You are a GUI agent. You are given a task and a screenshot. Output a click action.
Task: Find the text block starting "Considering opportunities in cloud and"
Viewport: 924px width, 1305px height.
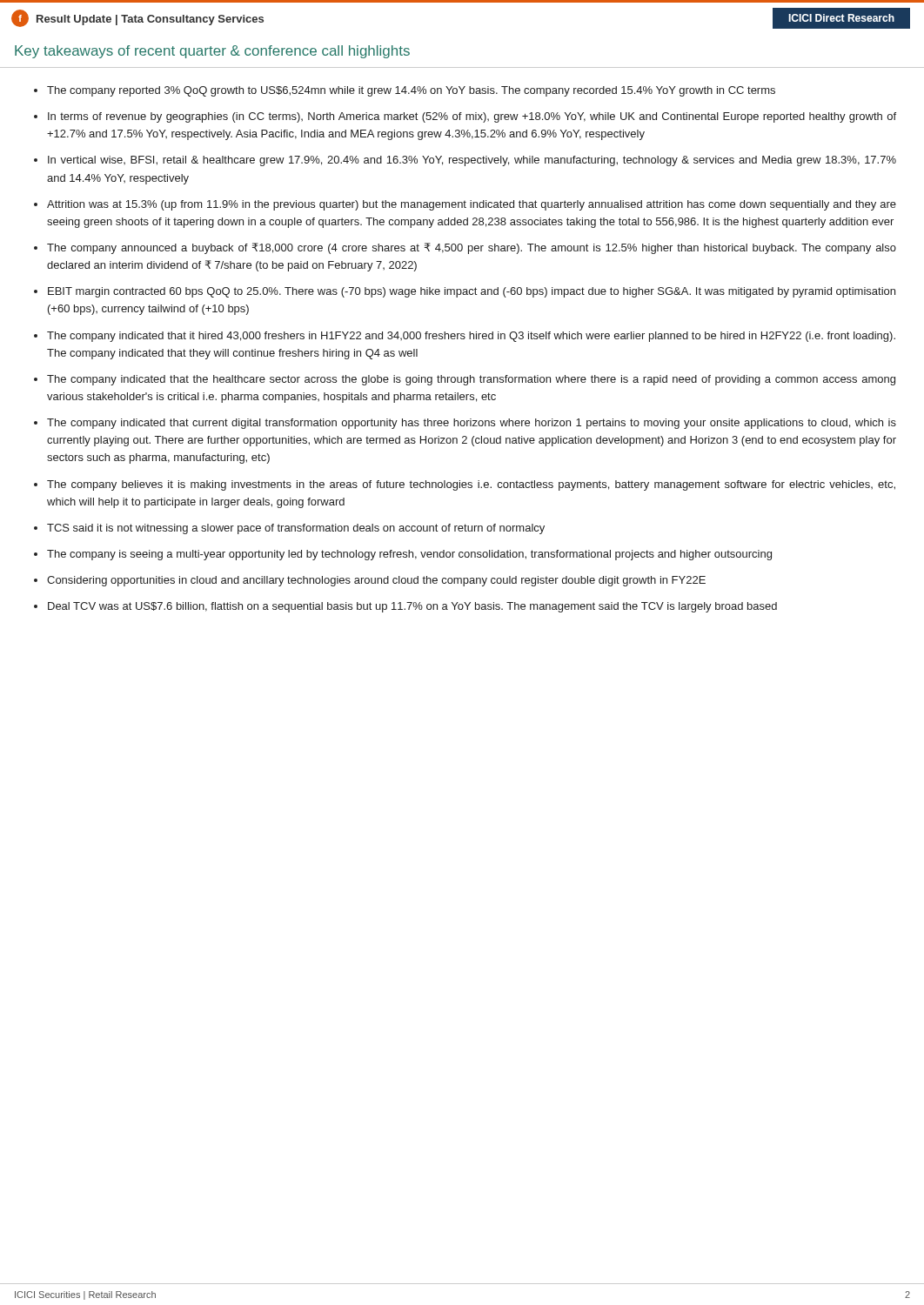point(376,580)
